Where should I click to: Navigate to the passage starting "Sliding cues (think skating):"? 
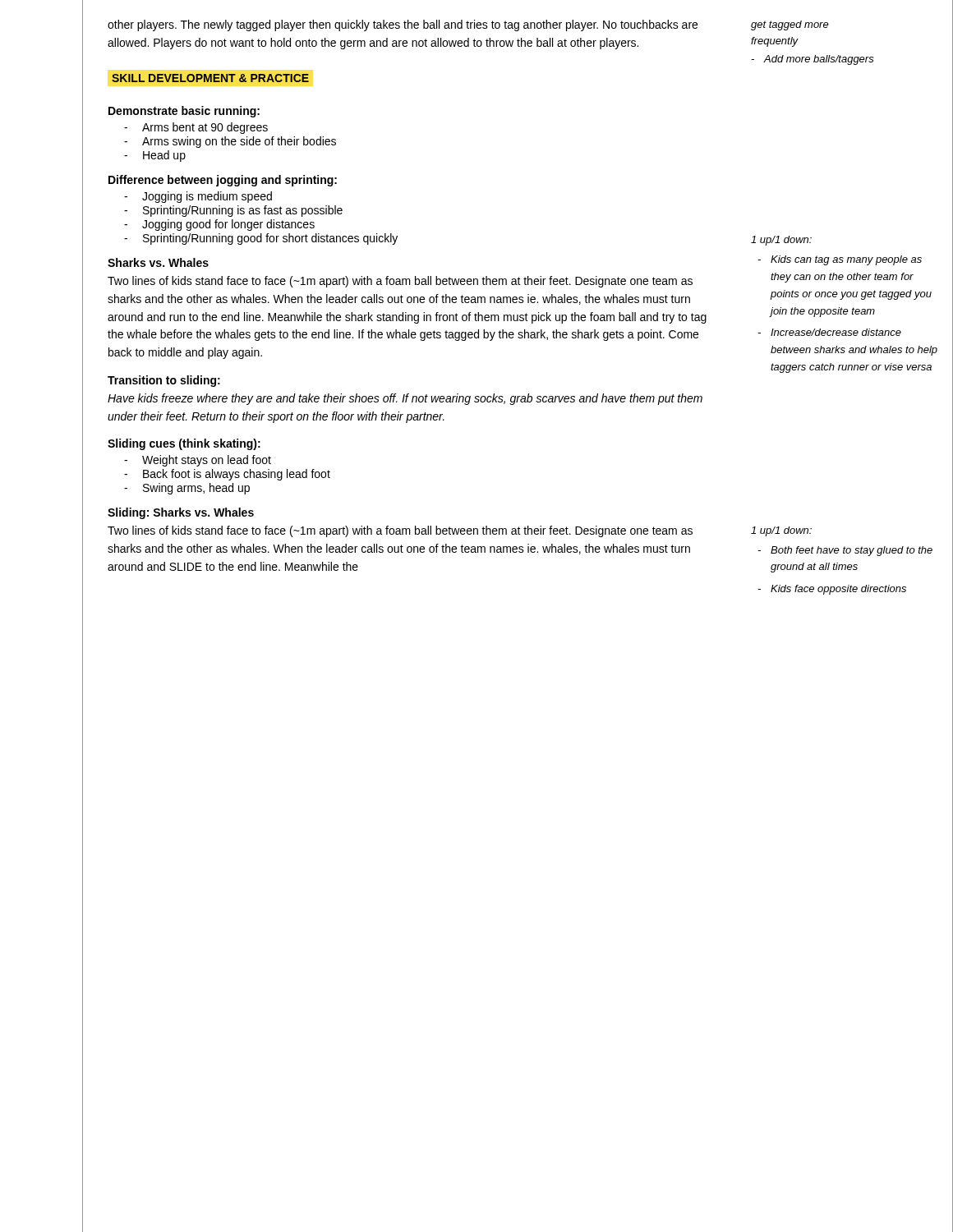184,444
